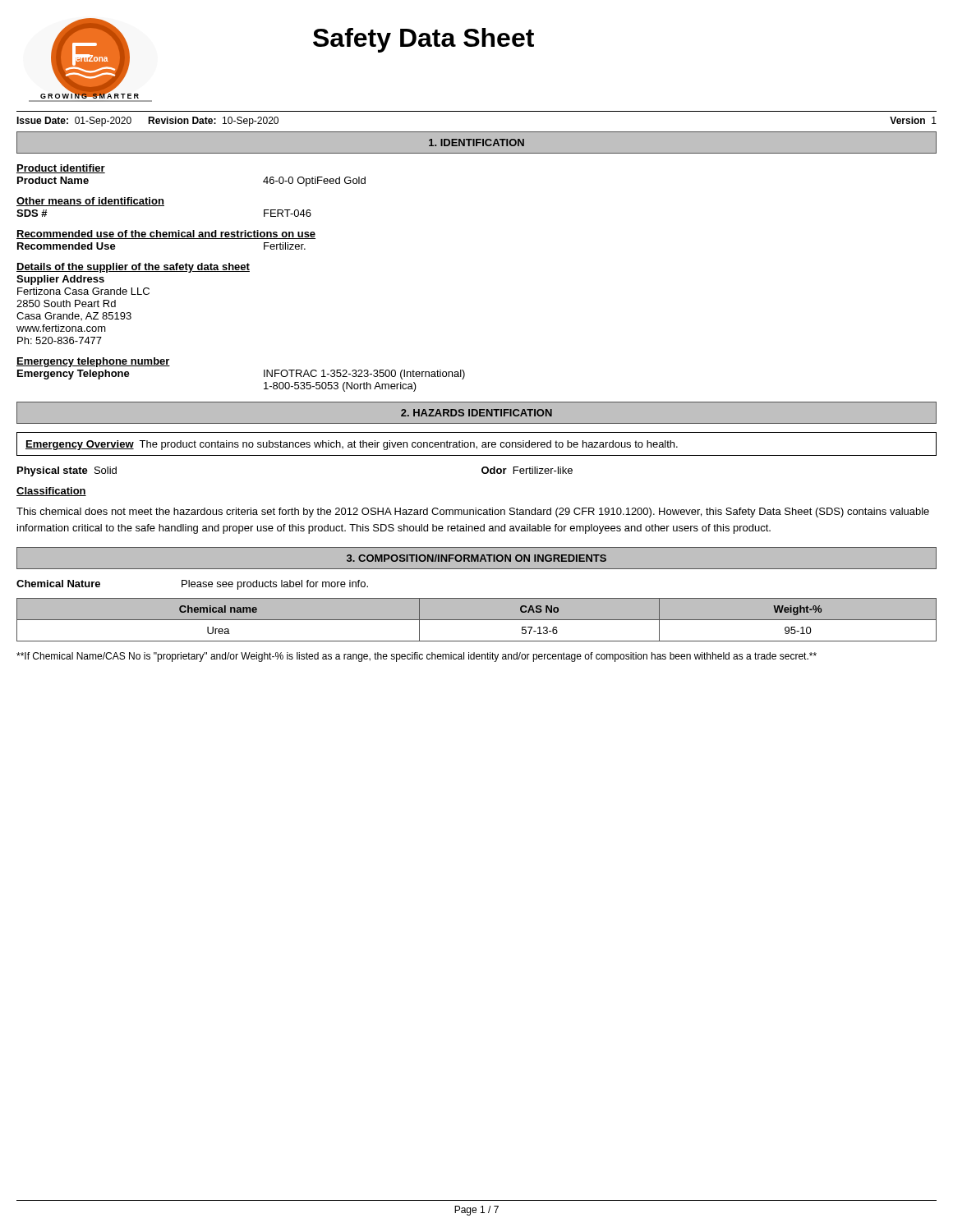953x1232 pixels.
Task: Find the text block with the text "Issue Date: 01-Sep-2020 Revision Date: 10-Sep-2020 Version"
Action: [x=476, y=121]
